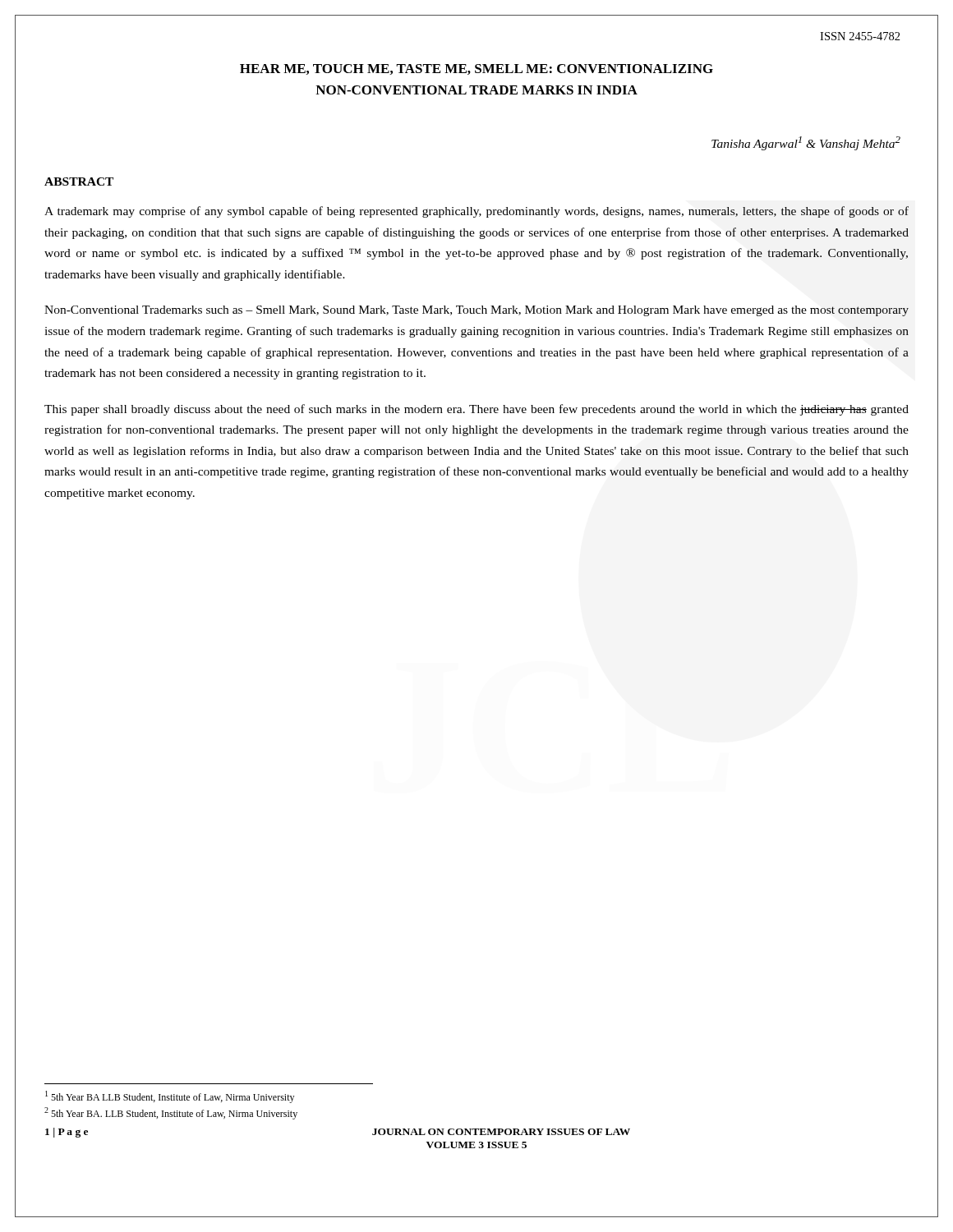
Task: Navigate to the region starting "2 5th Year BA. LLB"
Action: [x=171, y=1112]
